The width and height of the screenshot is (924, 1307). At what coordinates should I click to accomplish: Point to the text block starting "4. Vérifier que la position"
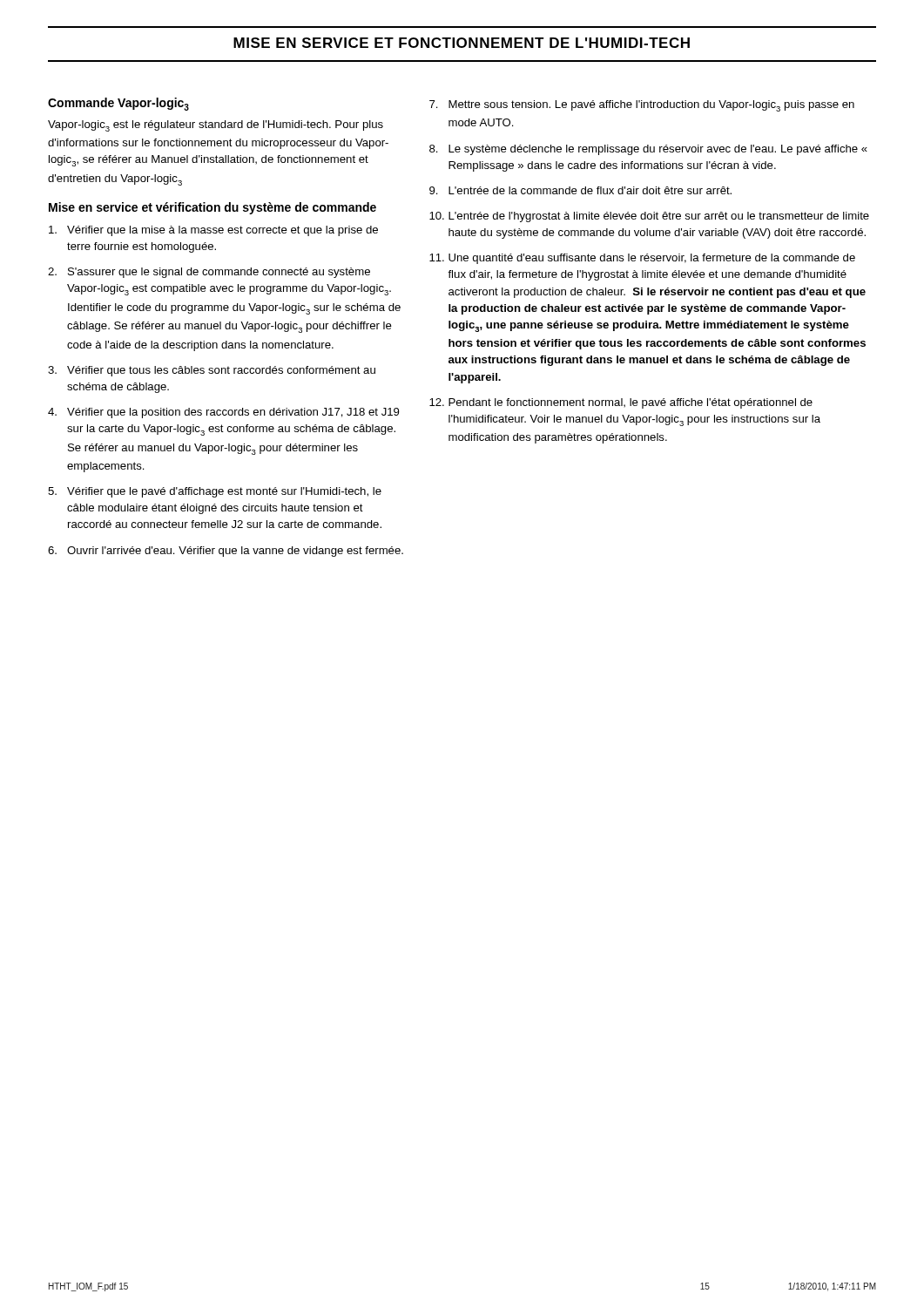click(x=226, y=439)
